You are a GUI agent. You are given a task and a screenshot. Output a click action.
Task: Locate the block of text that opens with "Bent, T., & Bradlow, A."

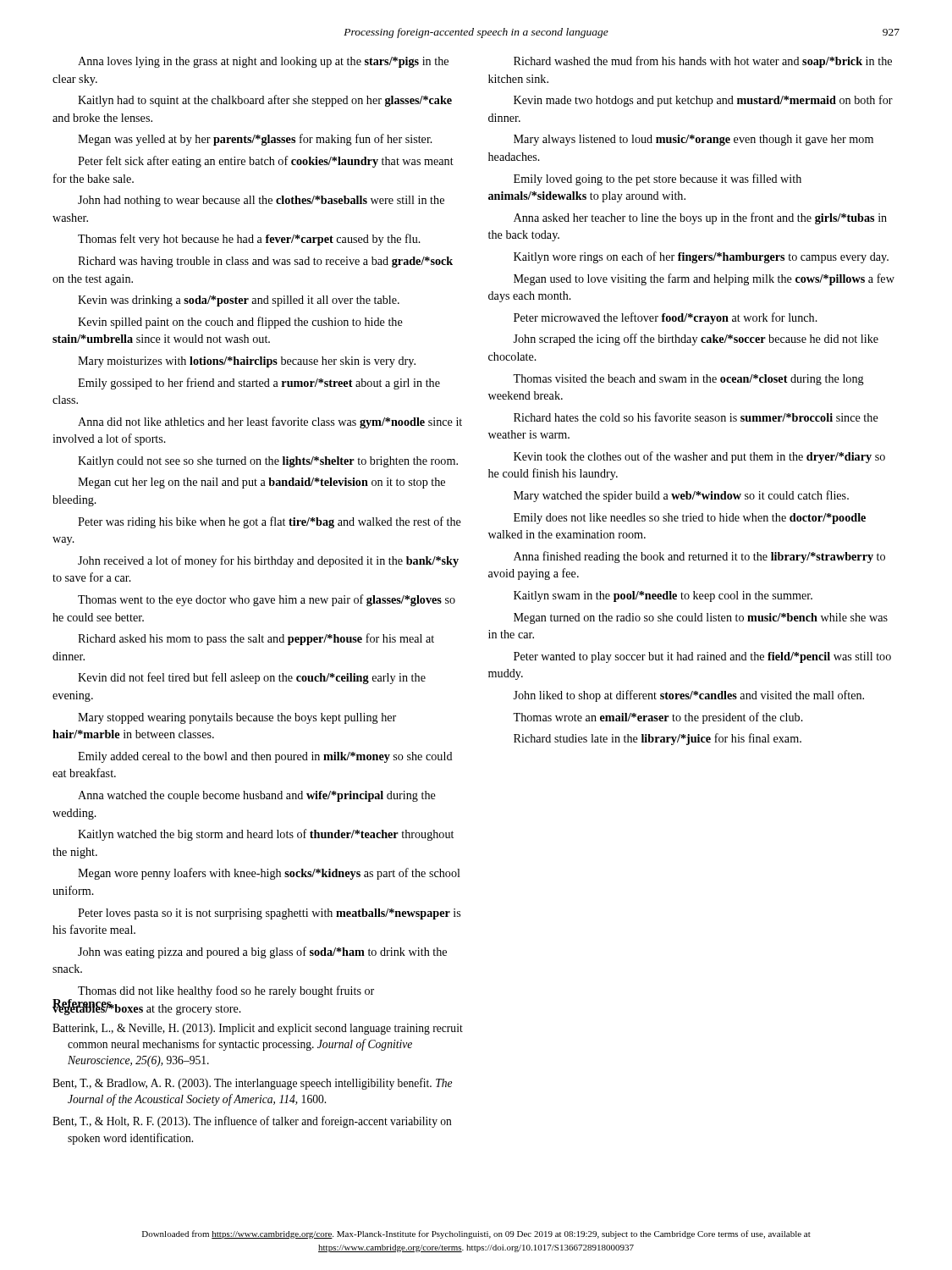[252, 1091]
